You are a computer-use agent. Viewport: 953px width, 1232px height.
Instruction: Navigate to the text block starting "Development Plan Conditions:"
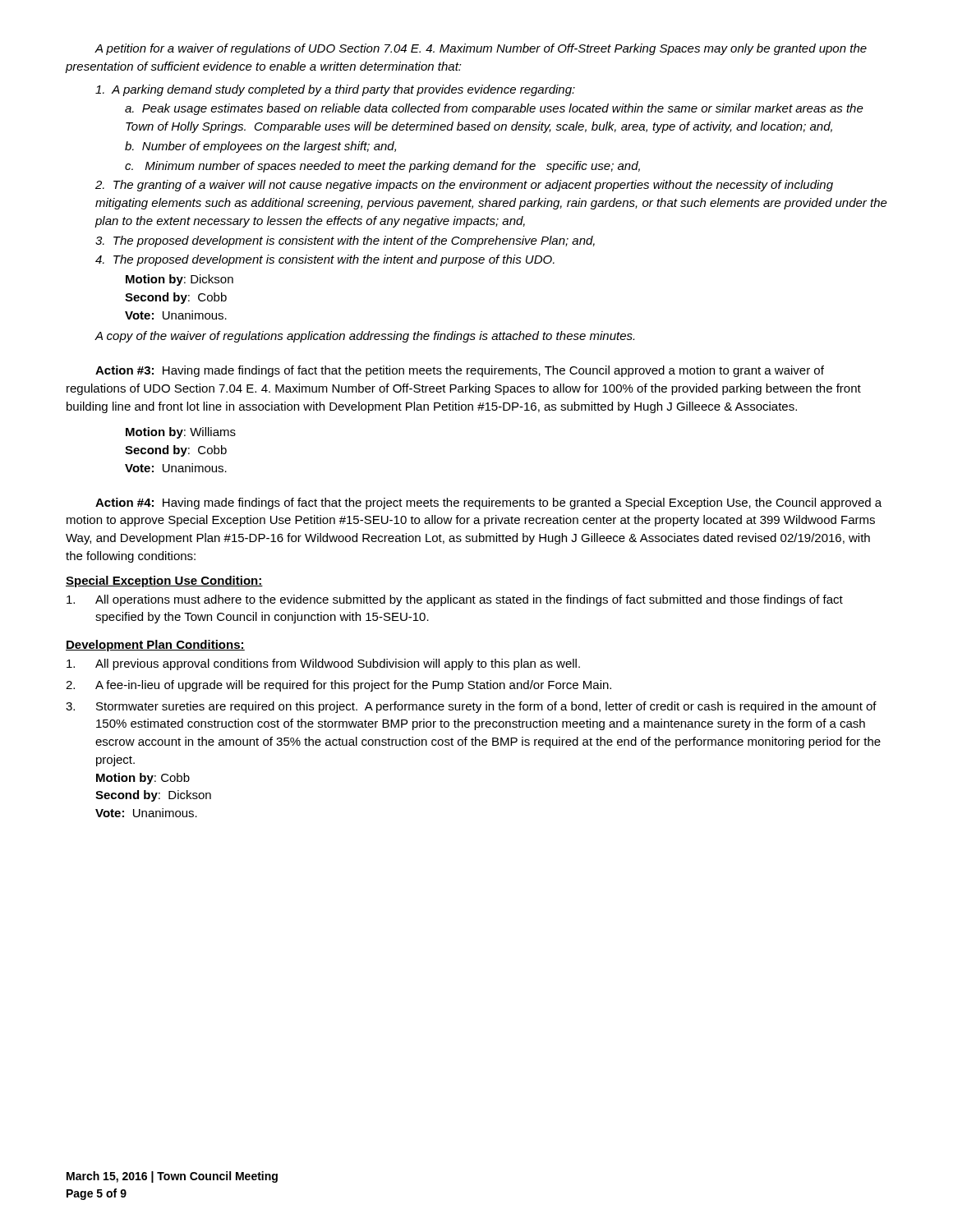[155, 644]
